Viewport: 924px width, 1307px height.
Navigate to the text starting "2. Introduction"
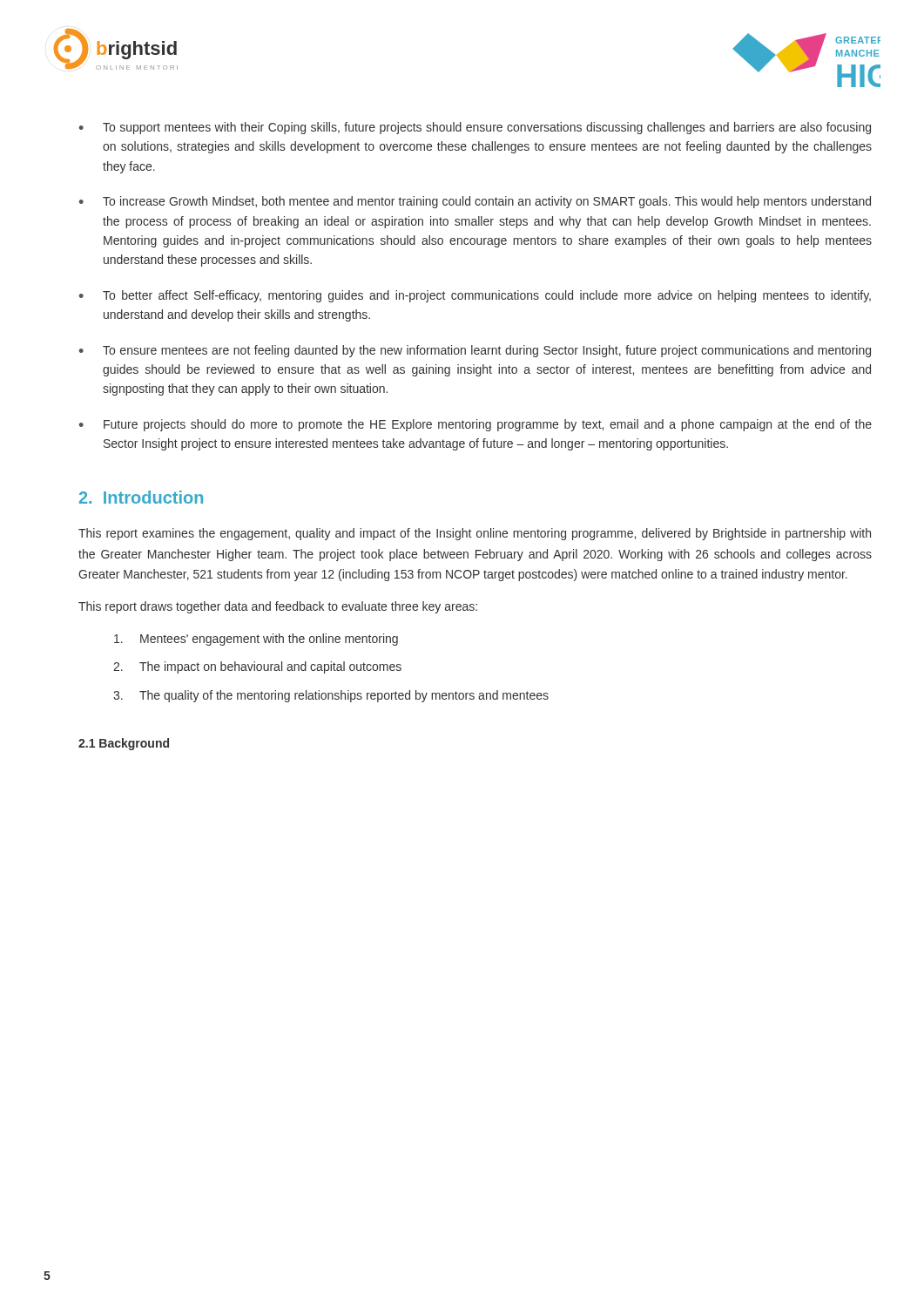coord(141,497)
